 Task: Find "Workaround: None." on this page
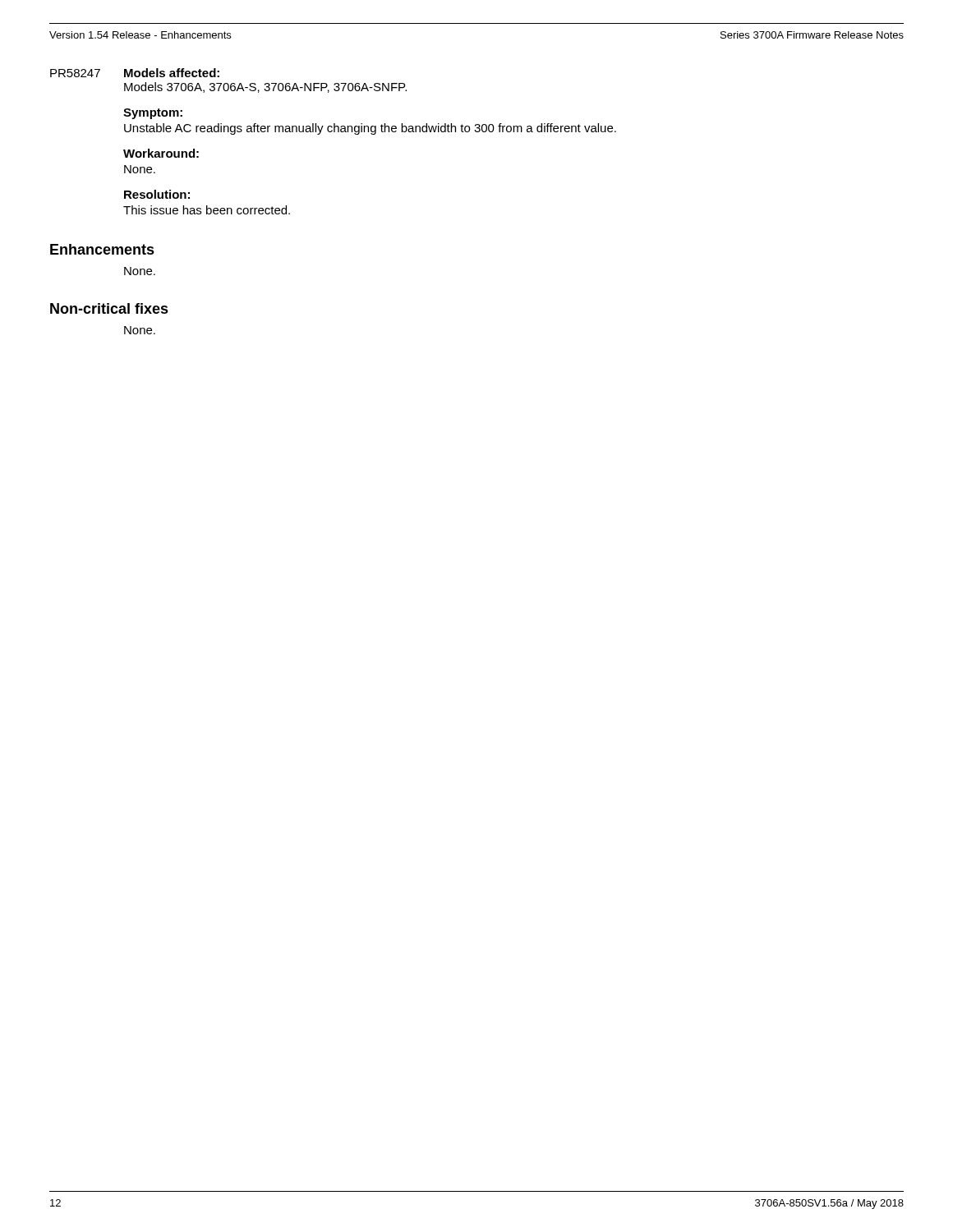[x=161, y=153]
